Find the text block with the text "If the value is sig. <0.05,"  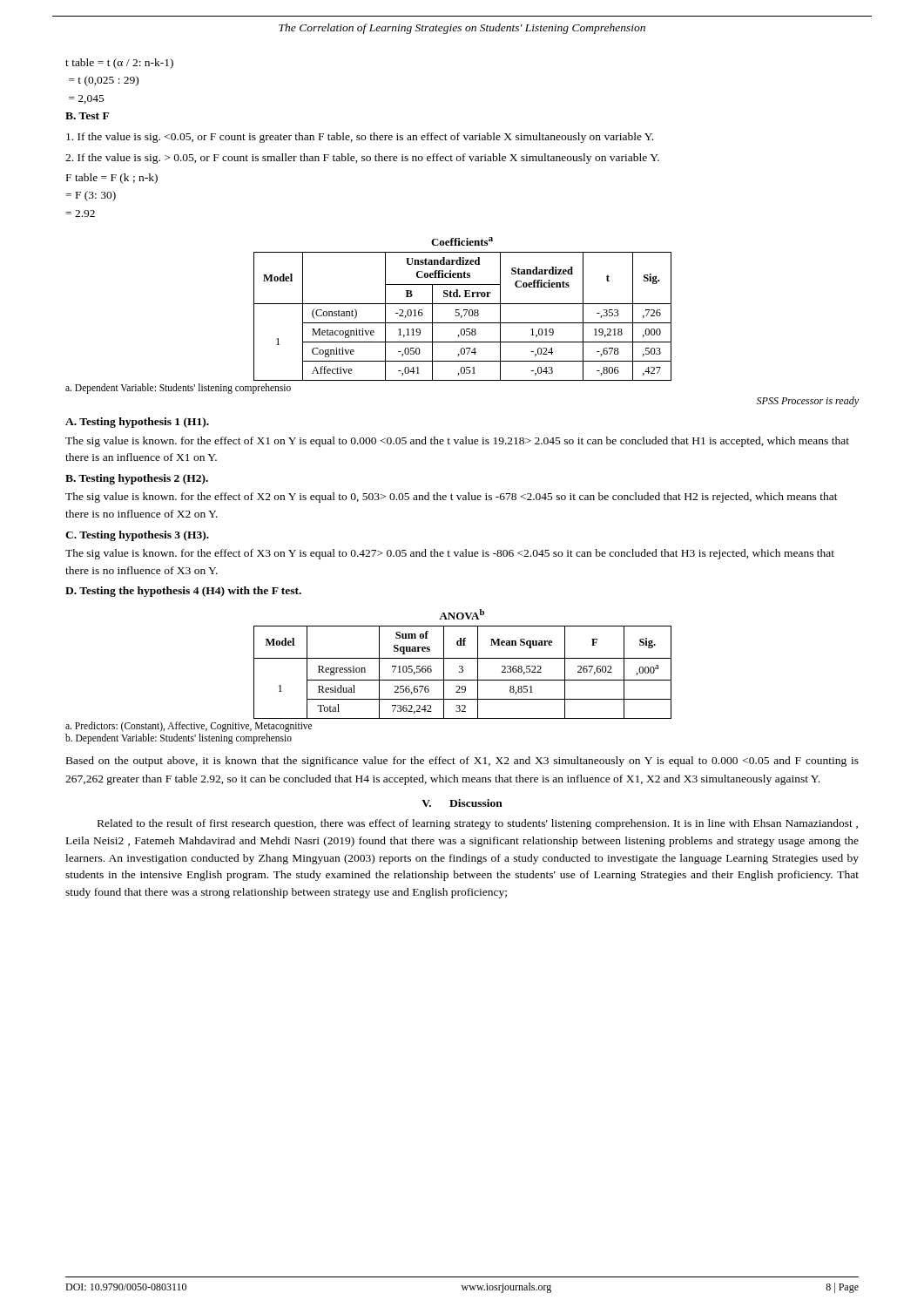(360, 136)
